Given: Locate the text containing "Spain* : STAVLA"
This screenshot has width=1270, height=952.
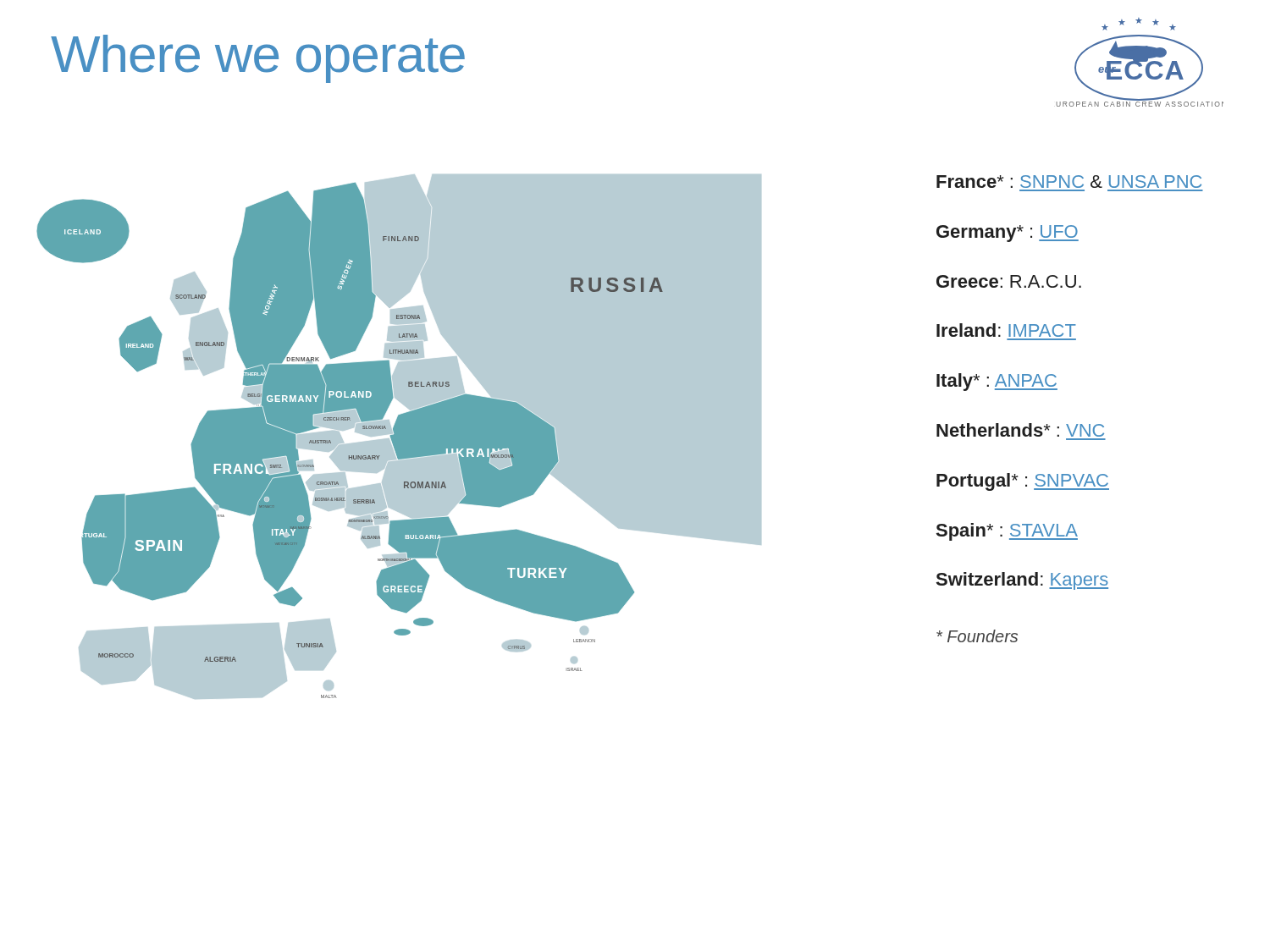Looking at the screenshot, I should coord(1007,530).
